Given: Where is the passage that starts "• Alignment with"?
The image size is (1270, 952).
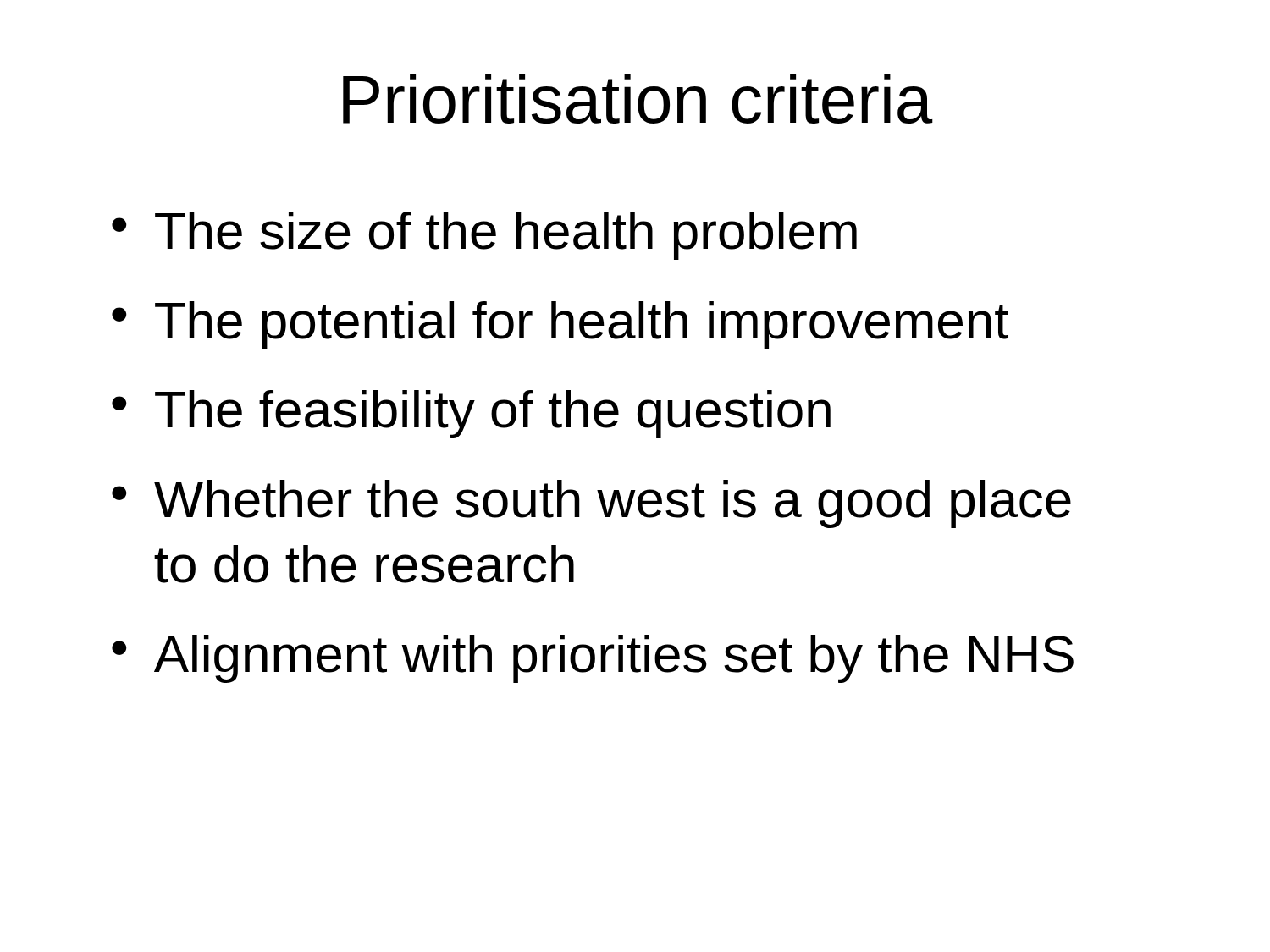Looking at the screenshot, I should (593, 654).
